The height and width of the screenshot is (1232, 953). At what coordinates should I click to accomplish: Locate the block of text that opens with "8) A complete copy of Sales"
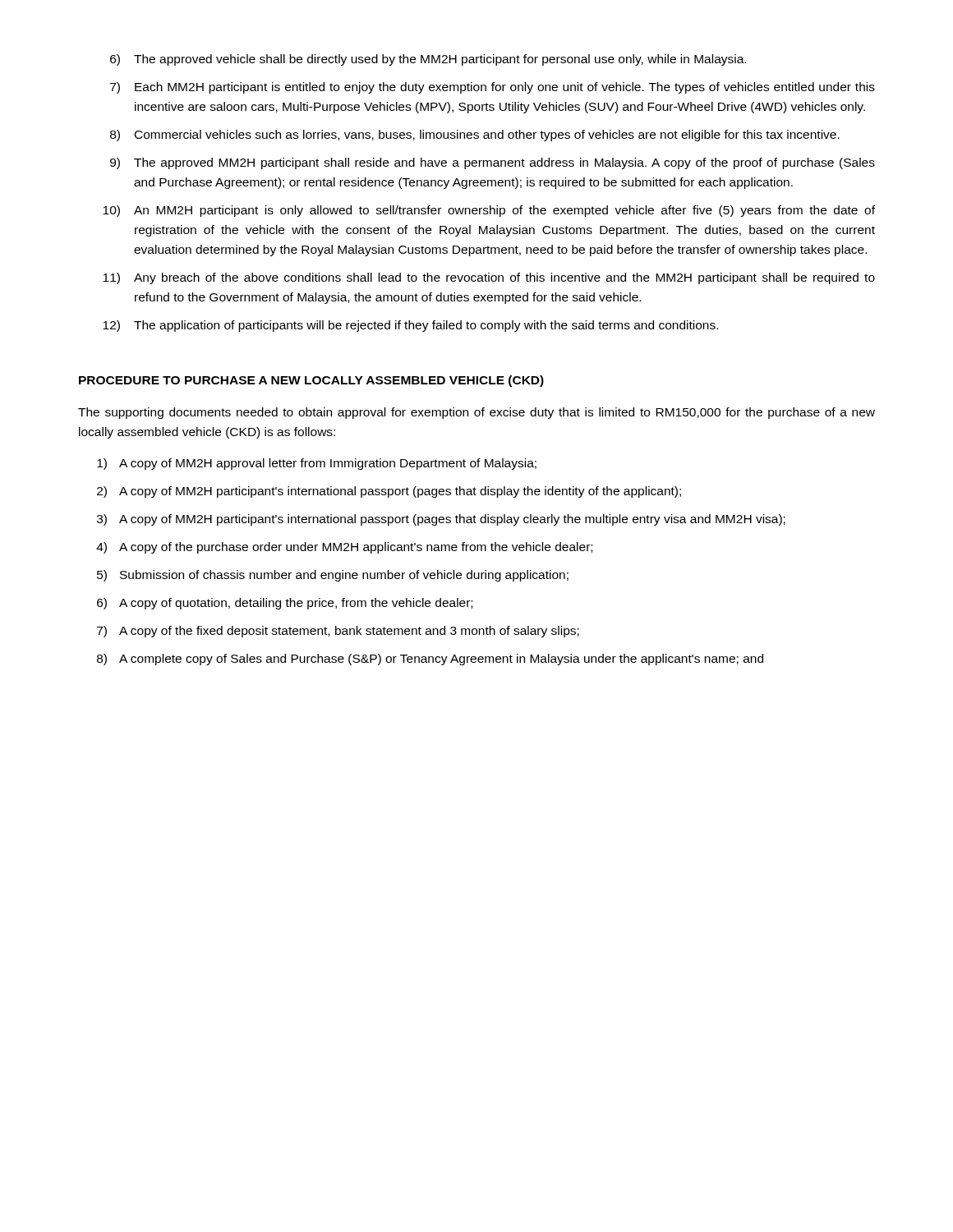pos(476,659)
